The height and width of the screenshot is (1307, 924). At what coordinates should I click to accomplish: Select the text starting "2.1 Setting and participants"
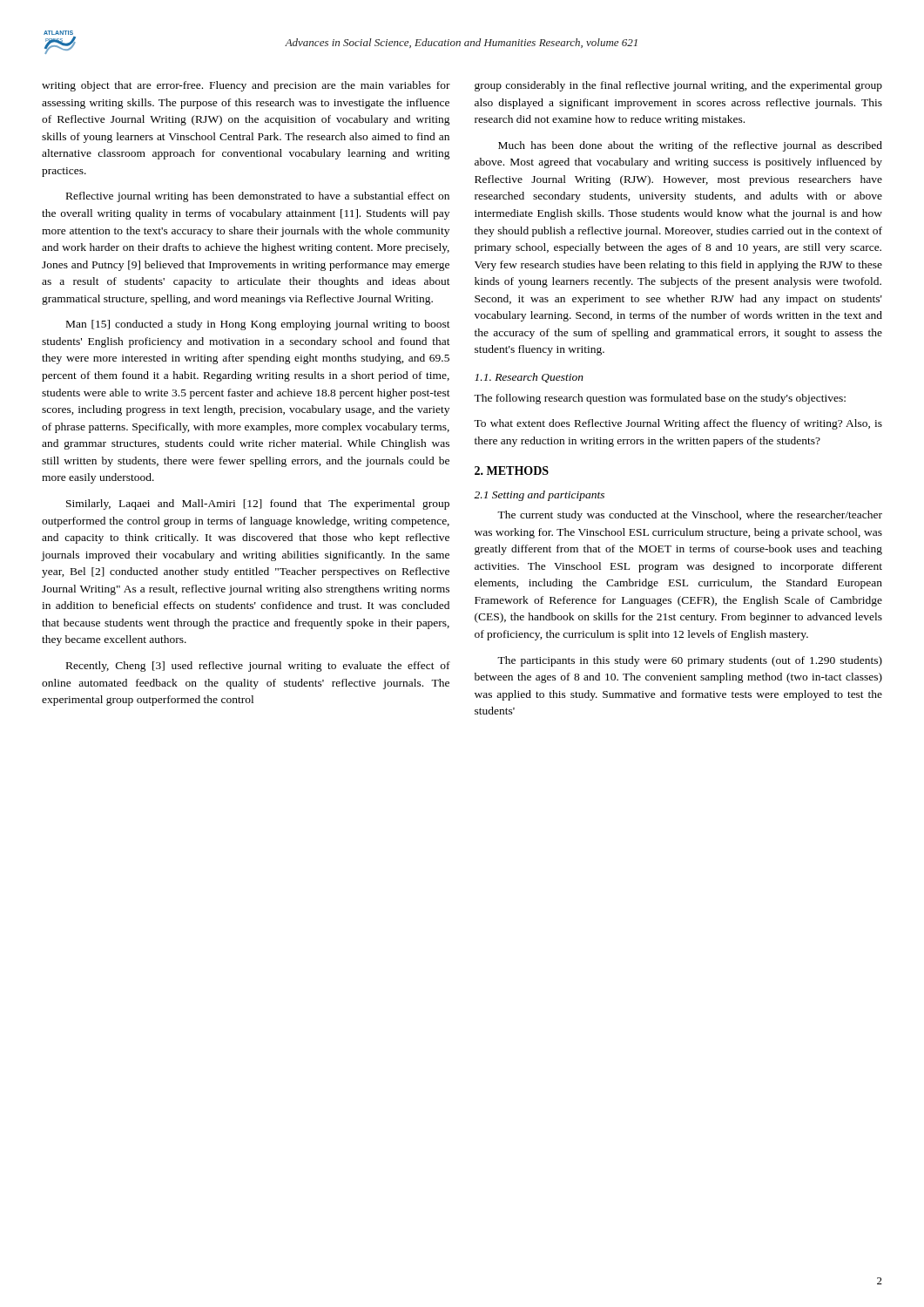539,496
